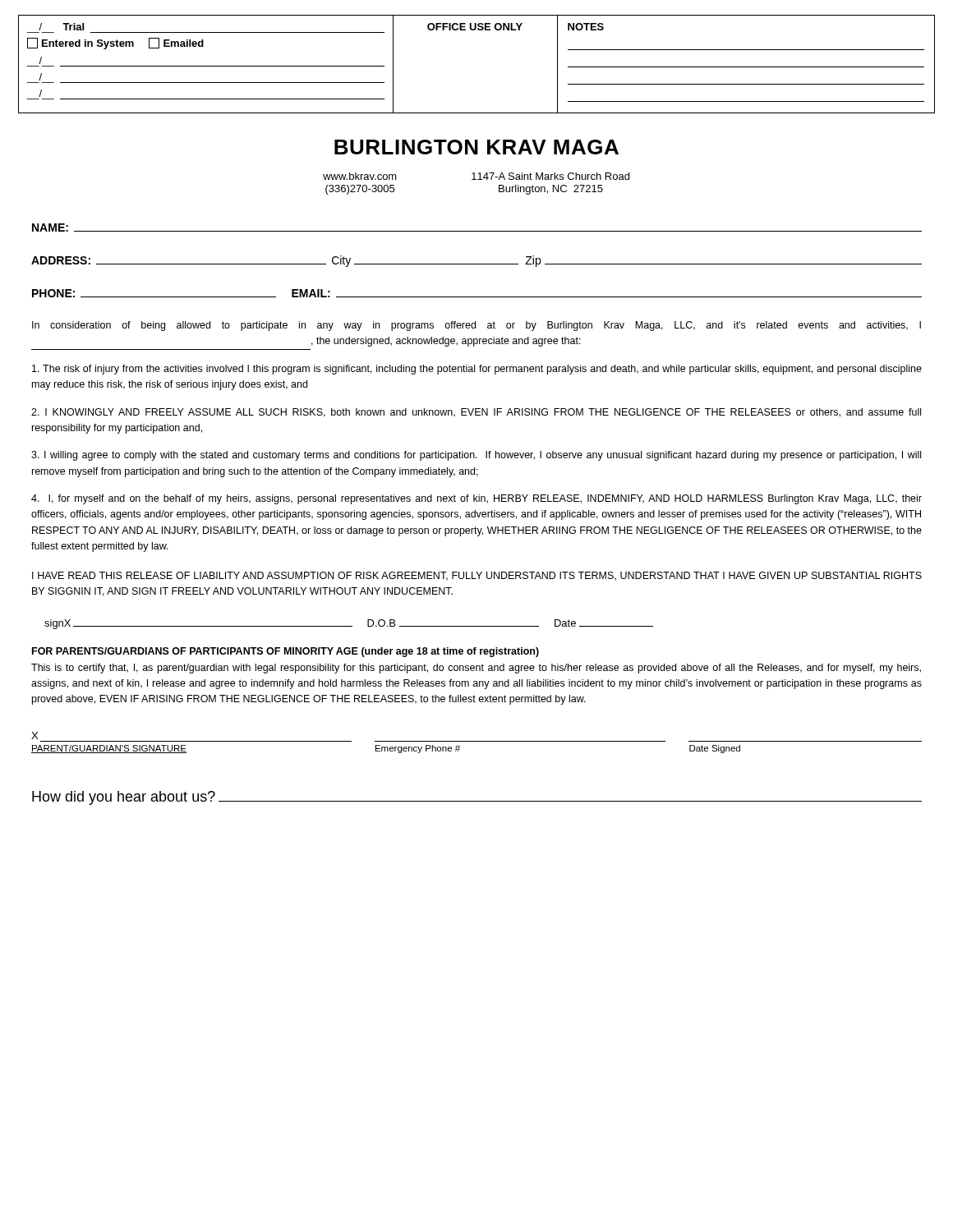Image resolution: width=953 pixels, height=1232 pixels.
Task: Point to the text starting "3. I willing"
Action: [x=476, y=463]
